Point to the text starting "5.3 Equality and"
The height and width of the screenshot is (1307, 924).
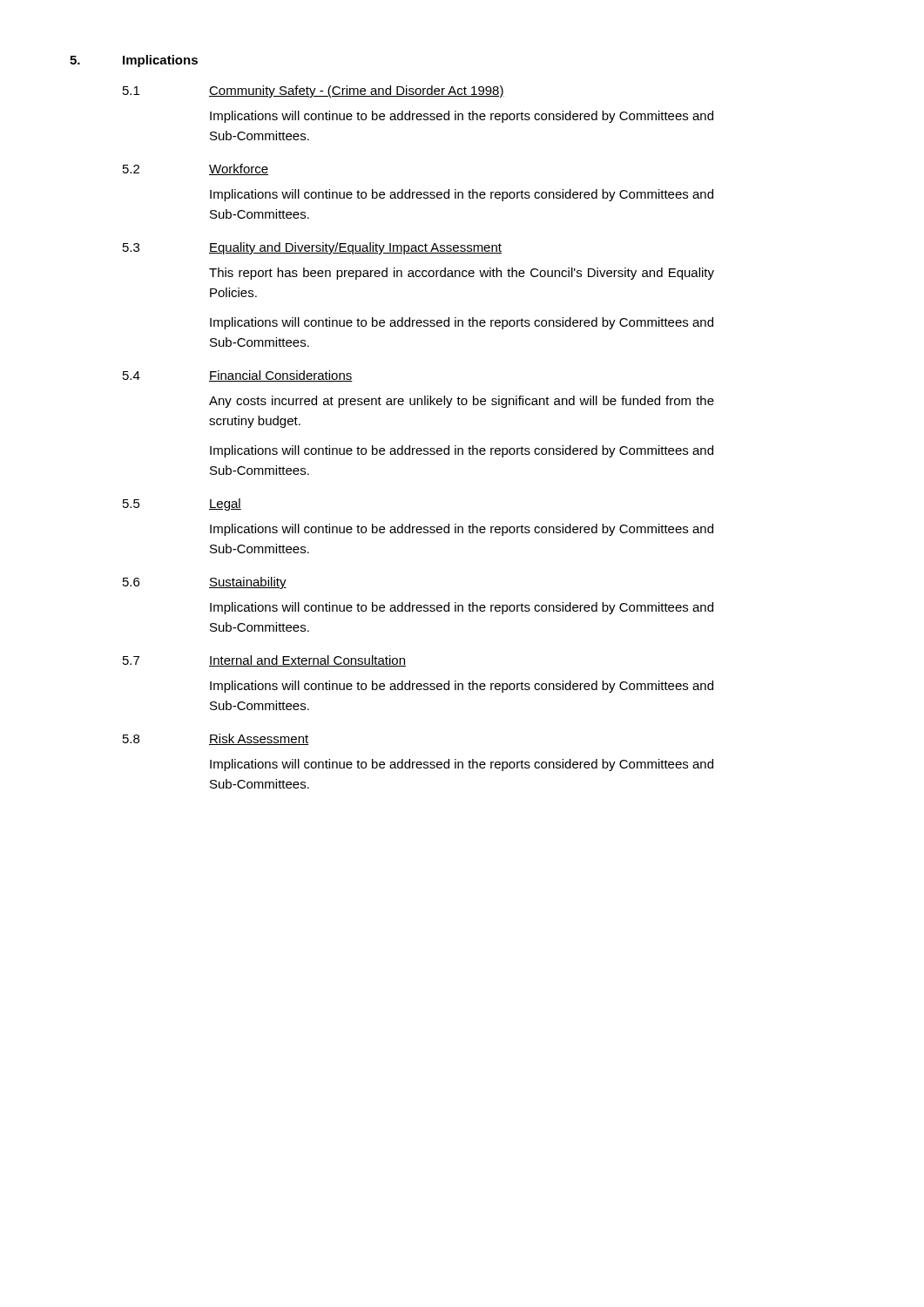click(286, 247)
